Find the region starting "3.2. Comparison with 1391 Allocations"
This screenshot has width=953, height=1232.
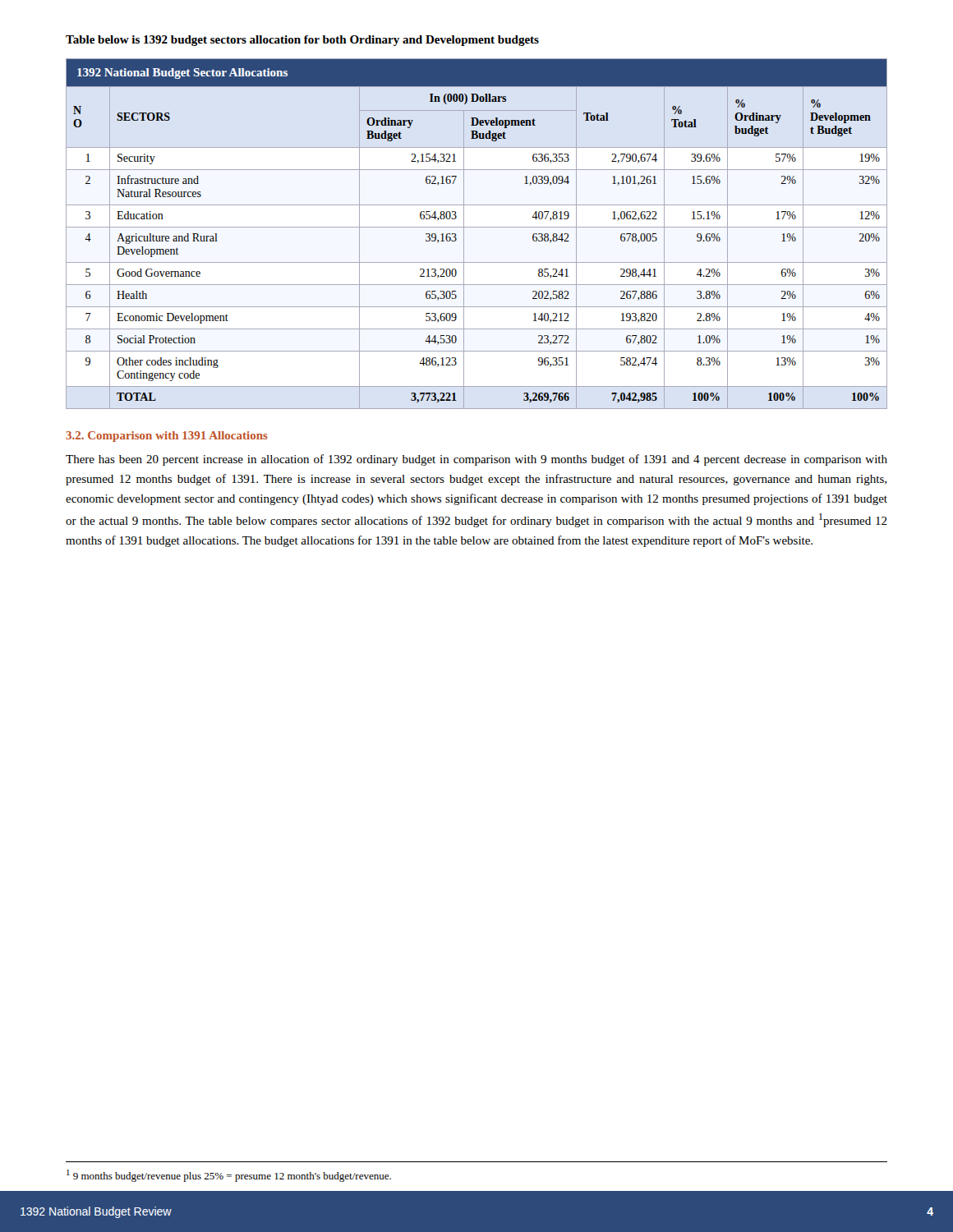click(167, 435)
